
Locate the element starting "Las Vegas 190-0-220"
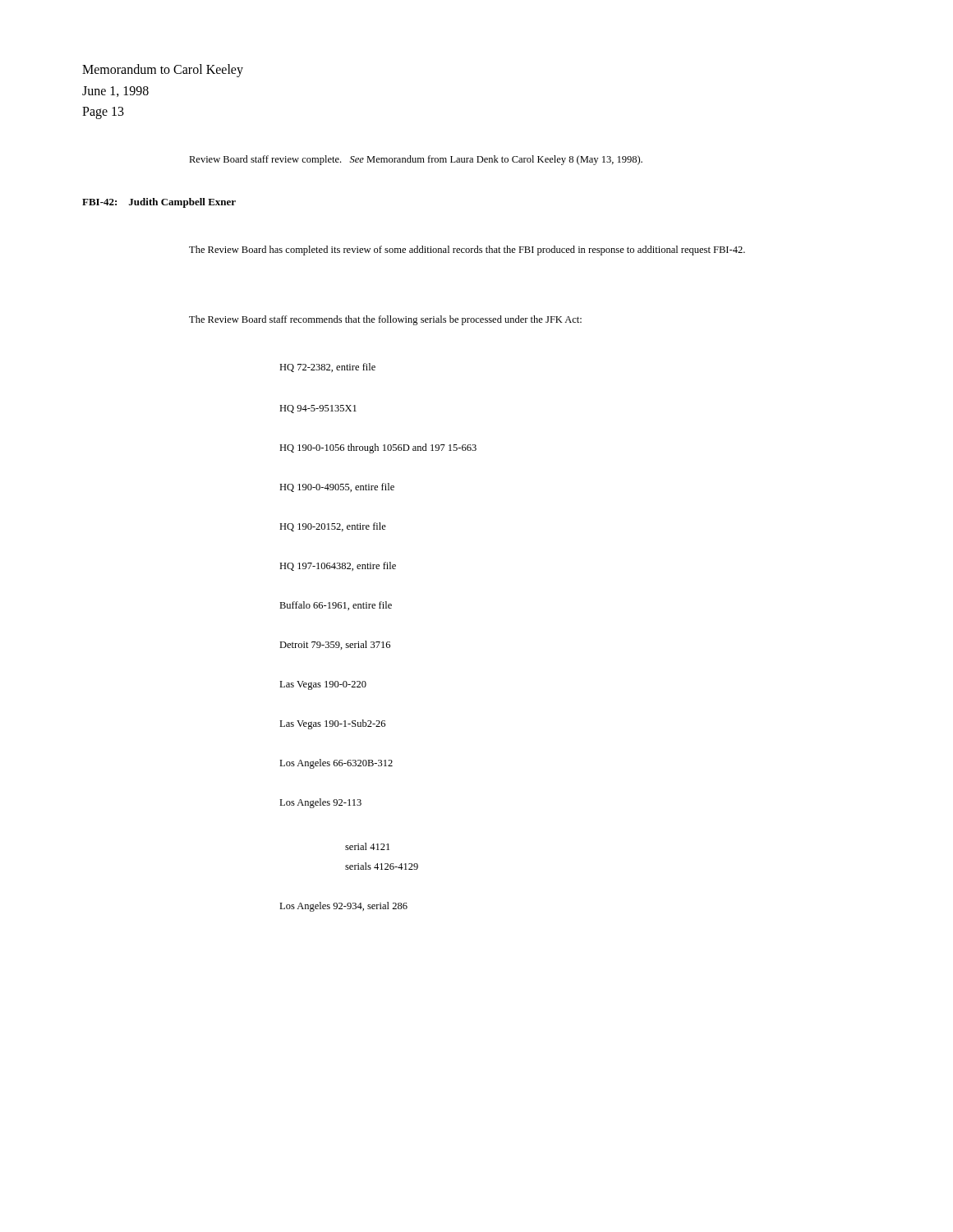tap(323, 684)
